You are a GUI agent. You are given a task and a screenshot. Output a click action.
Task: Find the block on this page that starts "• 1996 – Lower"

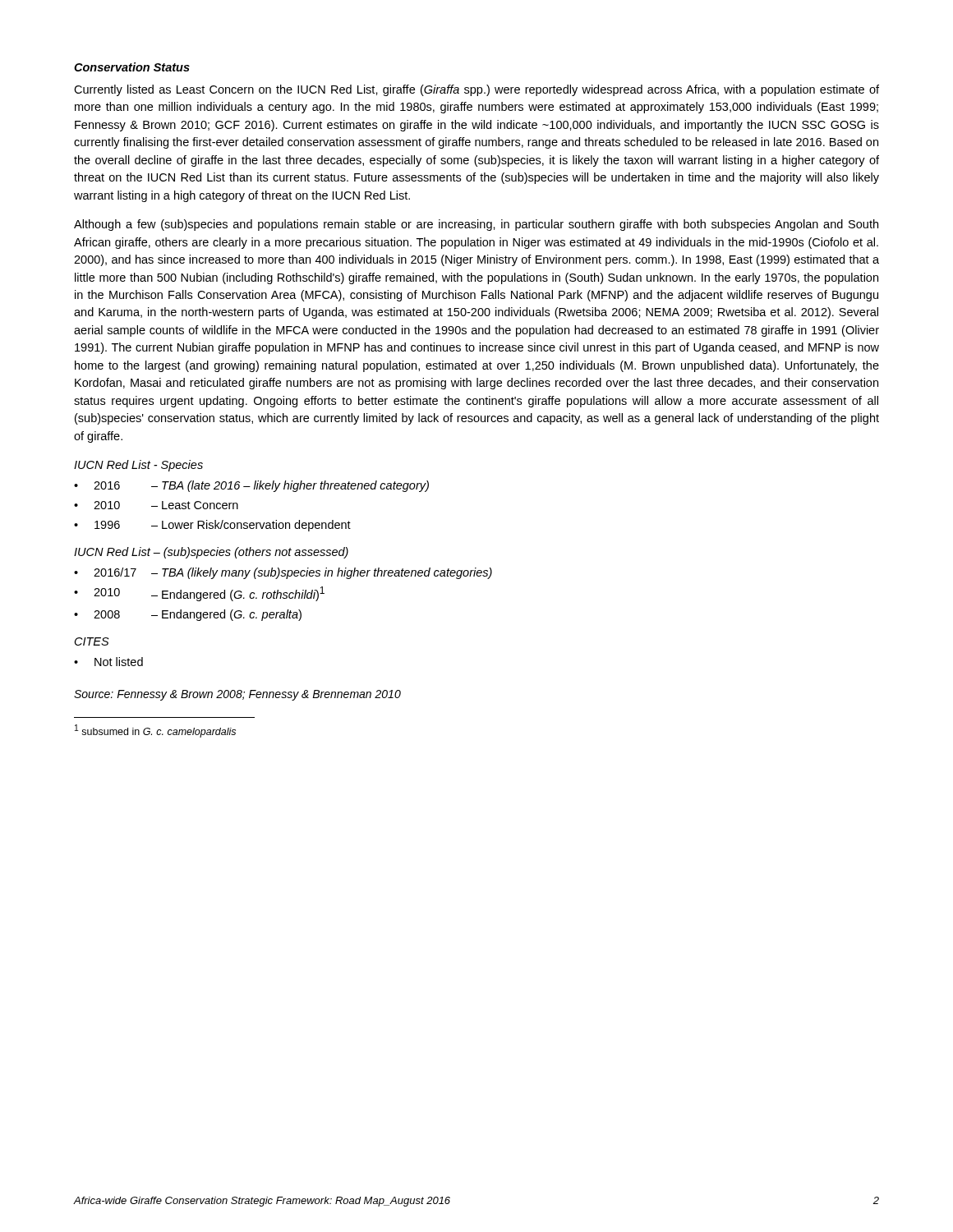pyautogui.click(x=212, y=526)
